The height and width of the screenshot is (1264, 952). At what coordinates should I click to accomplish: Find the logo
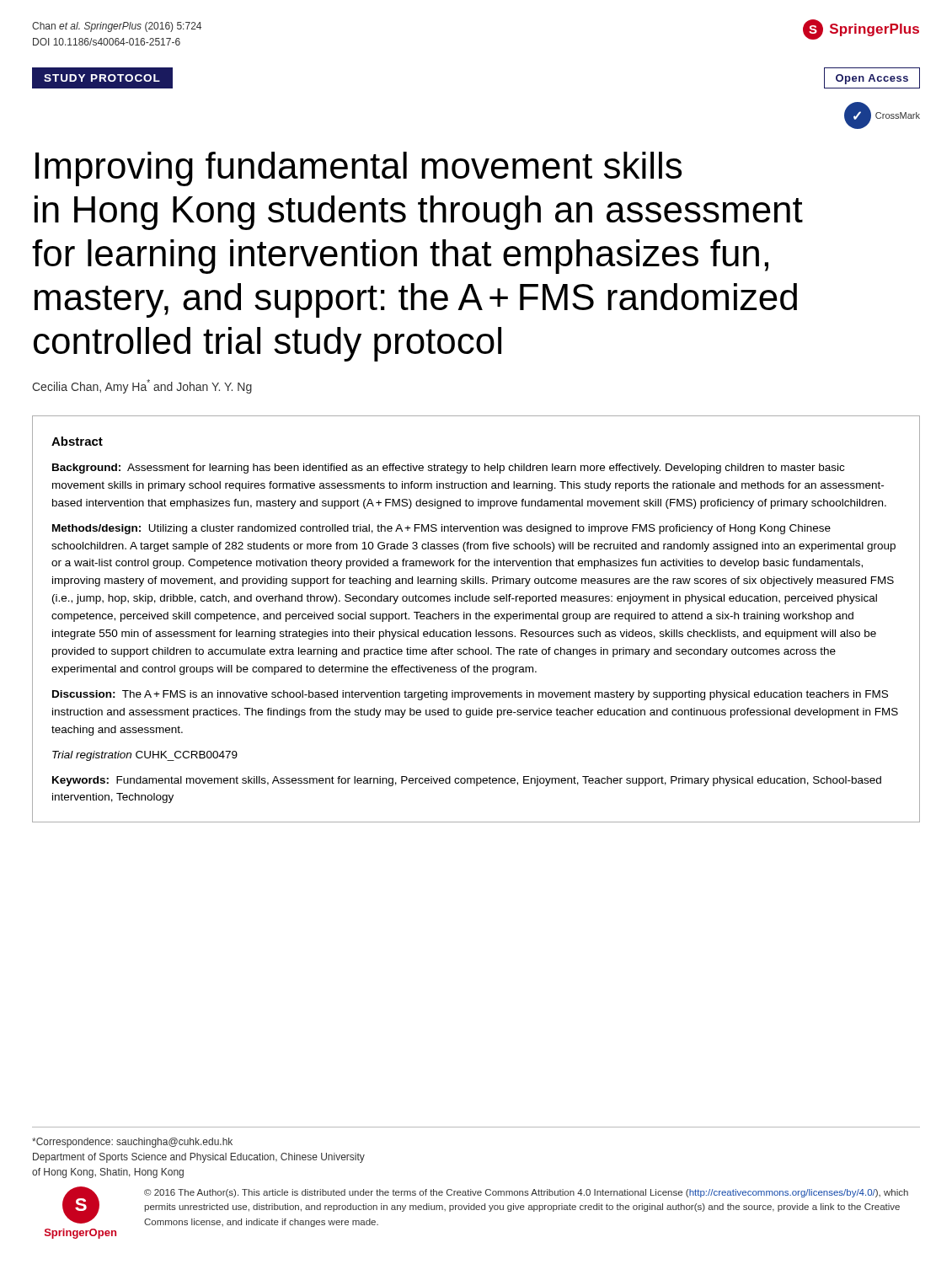pos(80,1212)
